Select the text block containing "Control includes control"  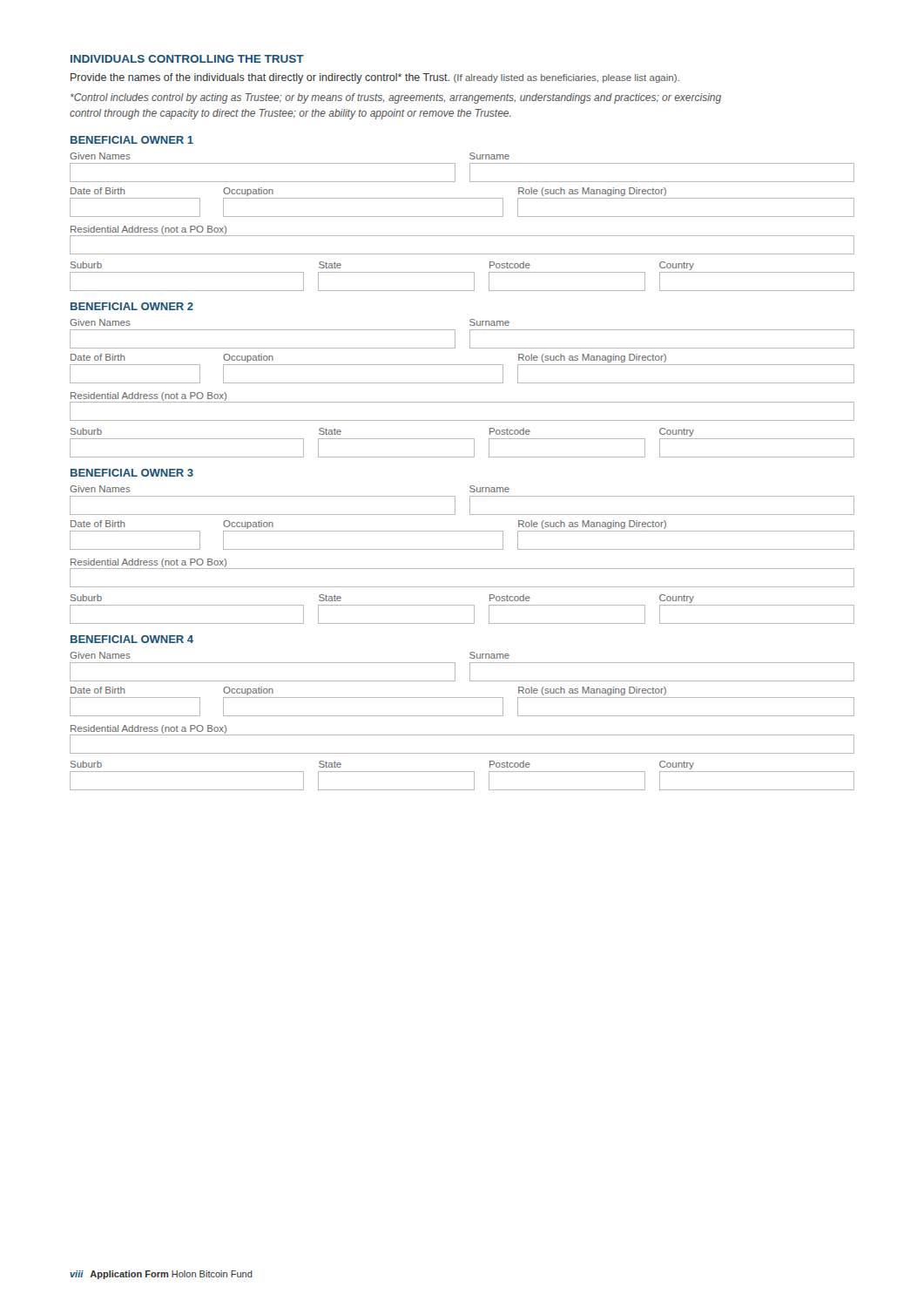point(395,105)
